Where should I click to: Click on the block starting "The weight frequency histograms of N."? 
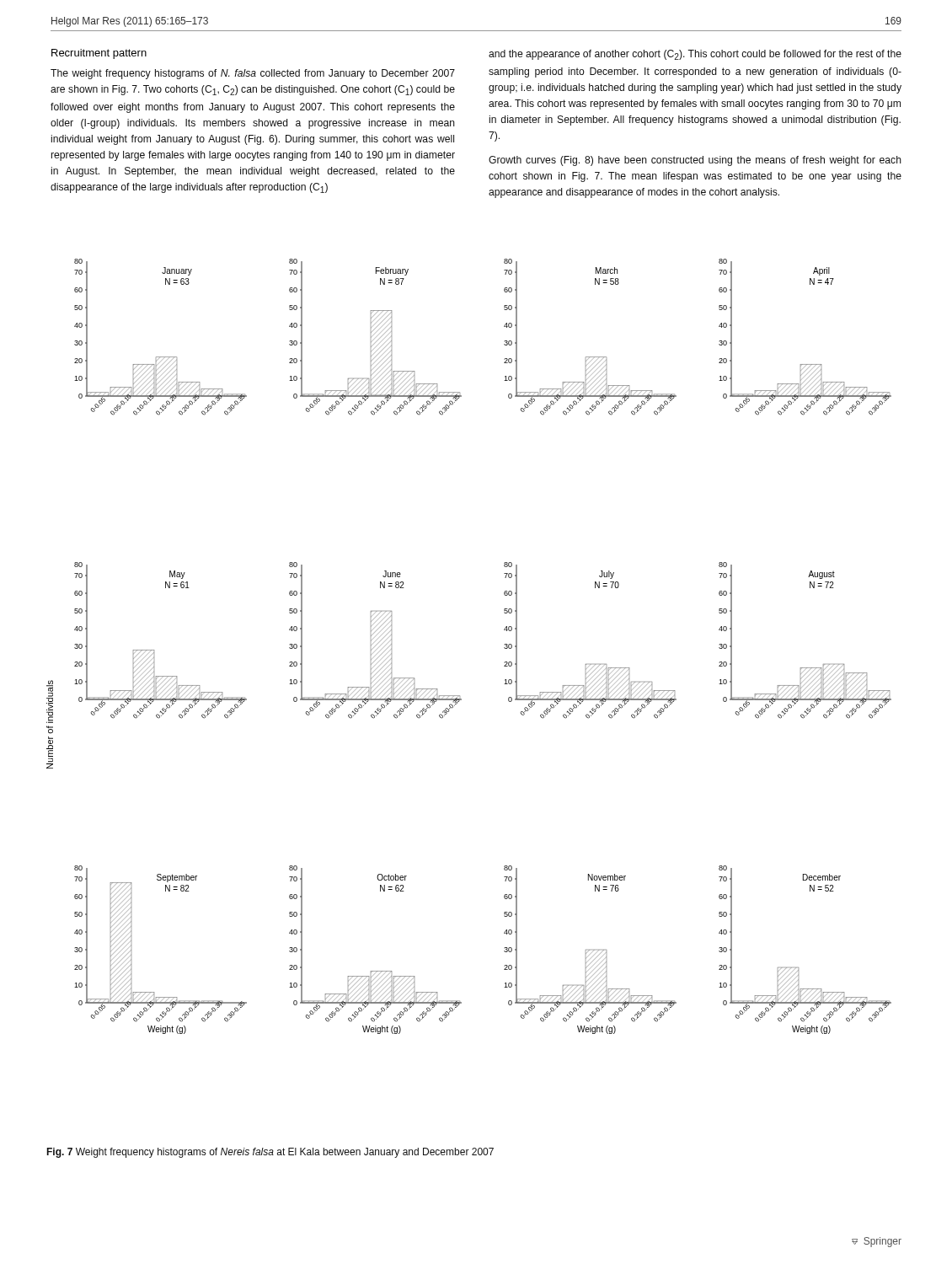coord(253,131)
